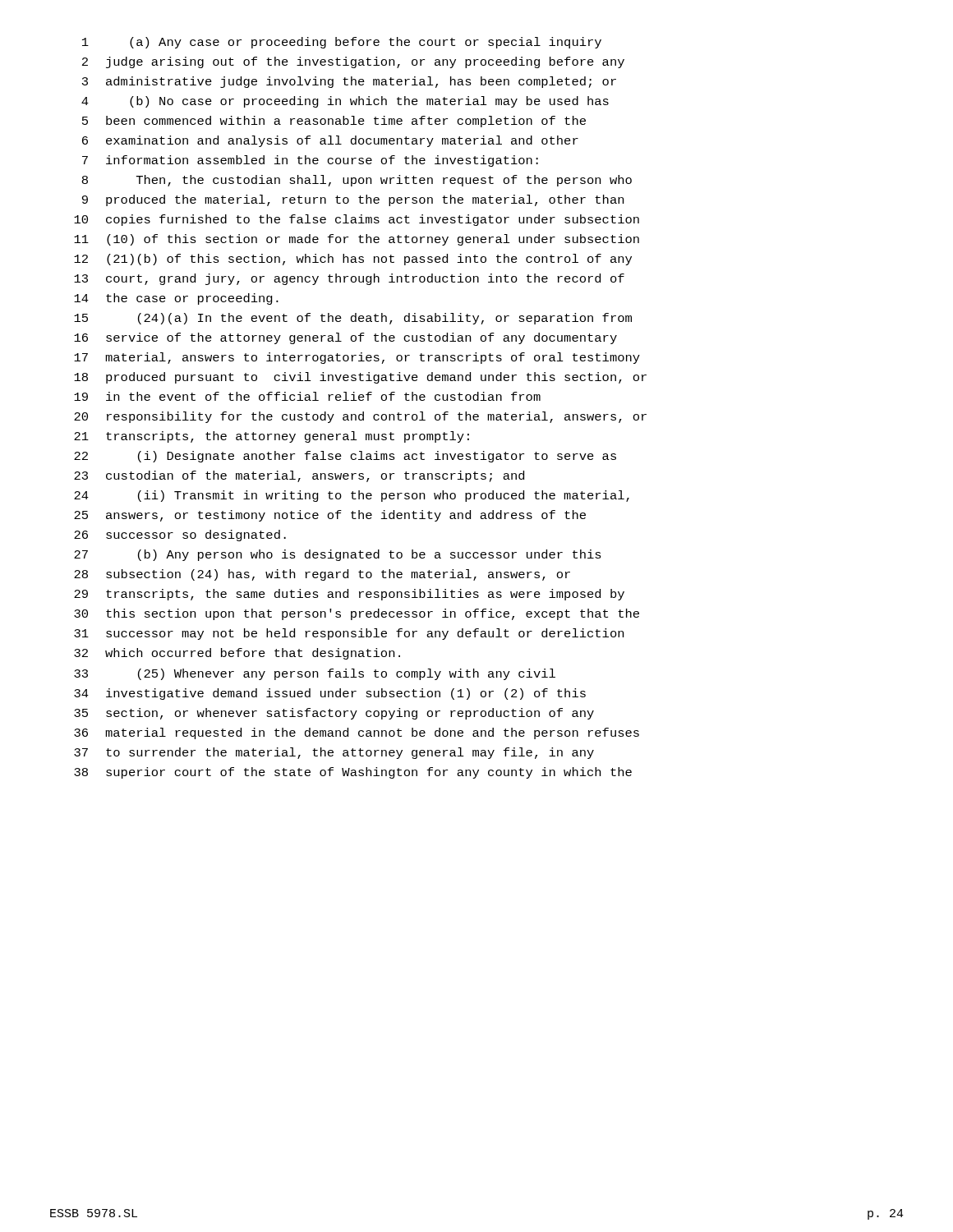
Task: Click on the element starting "8 Then, the"
Action: click(x=476, y=181)
